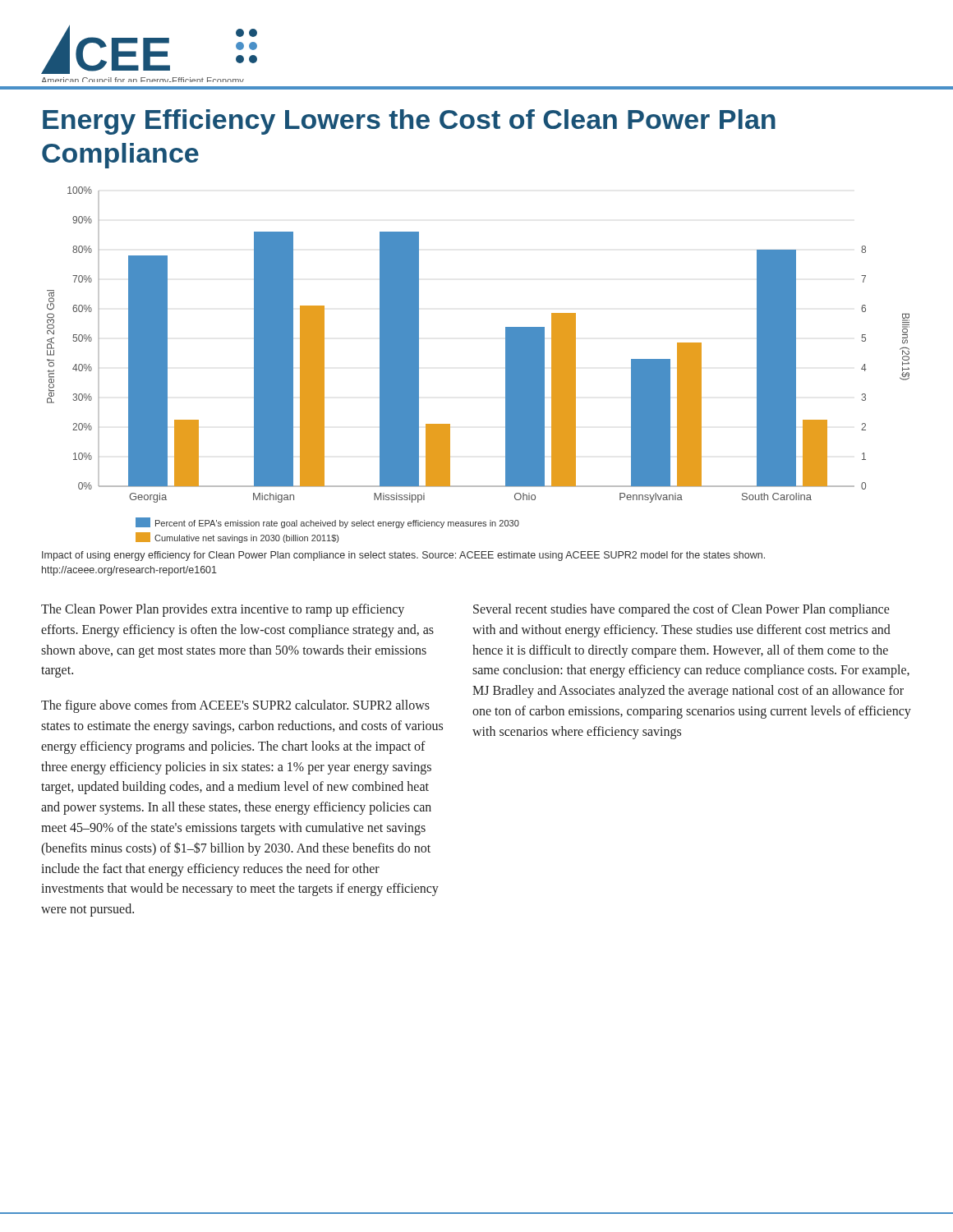Click the title that begins "Energy Efficiency Lowers the Cost"
Screen dimensions: 1232x953
(476, 136)
